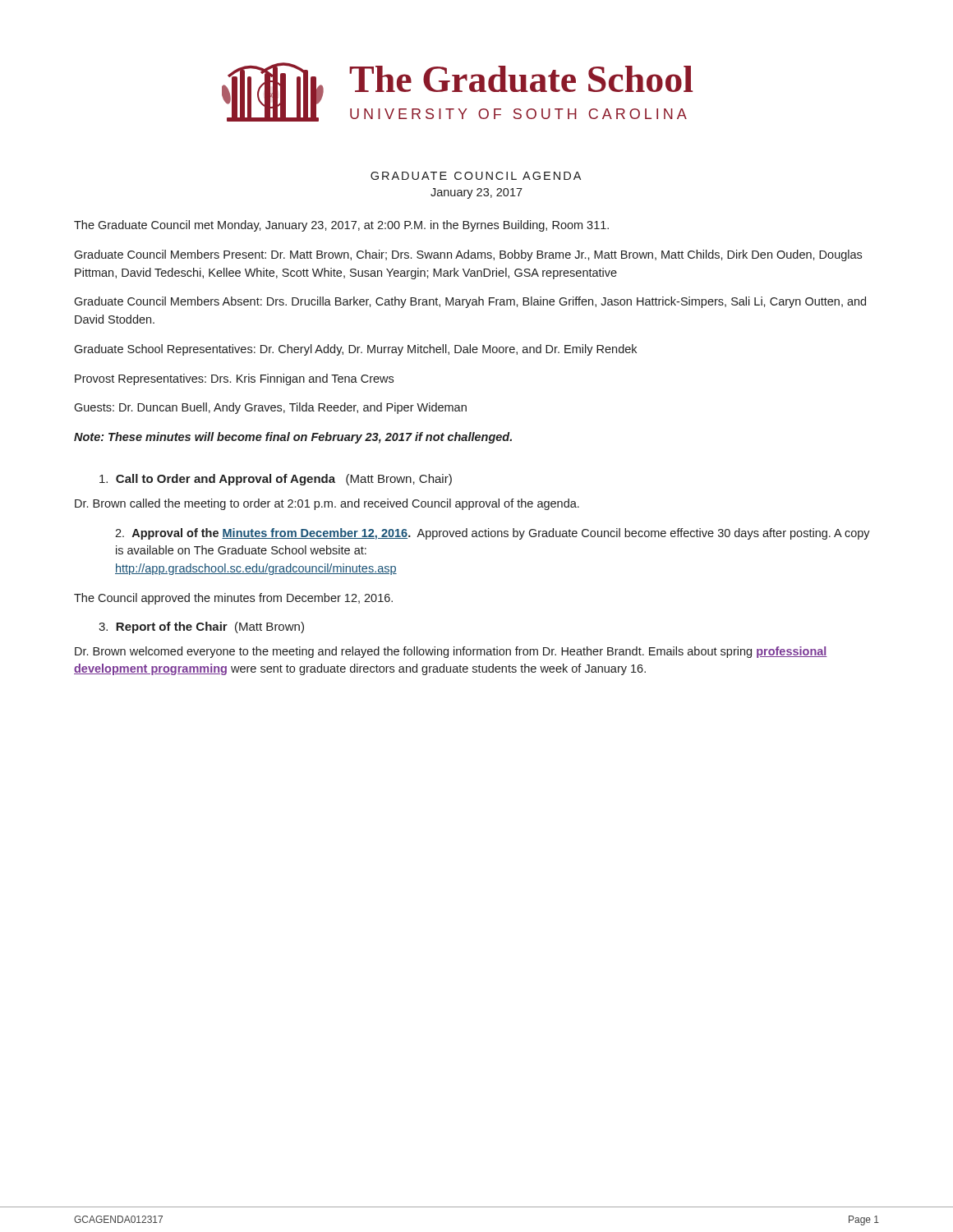Find the block on this page that starts "2. Approval of the Minutes from"
Image resolution: width=953 pixels, height=1232 pixels.
493,534
